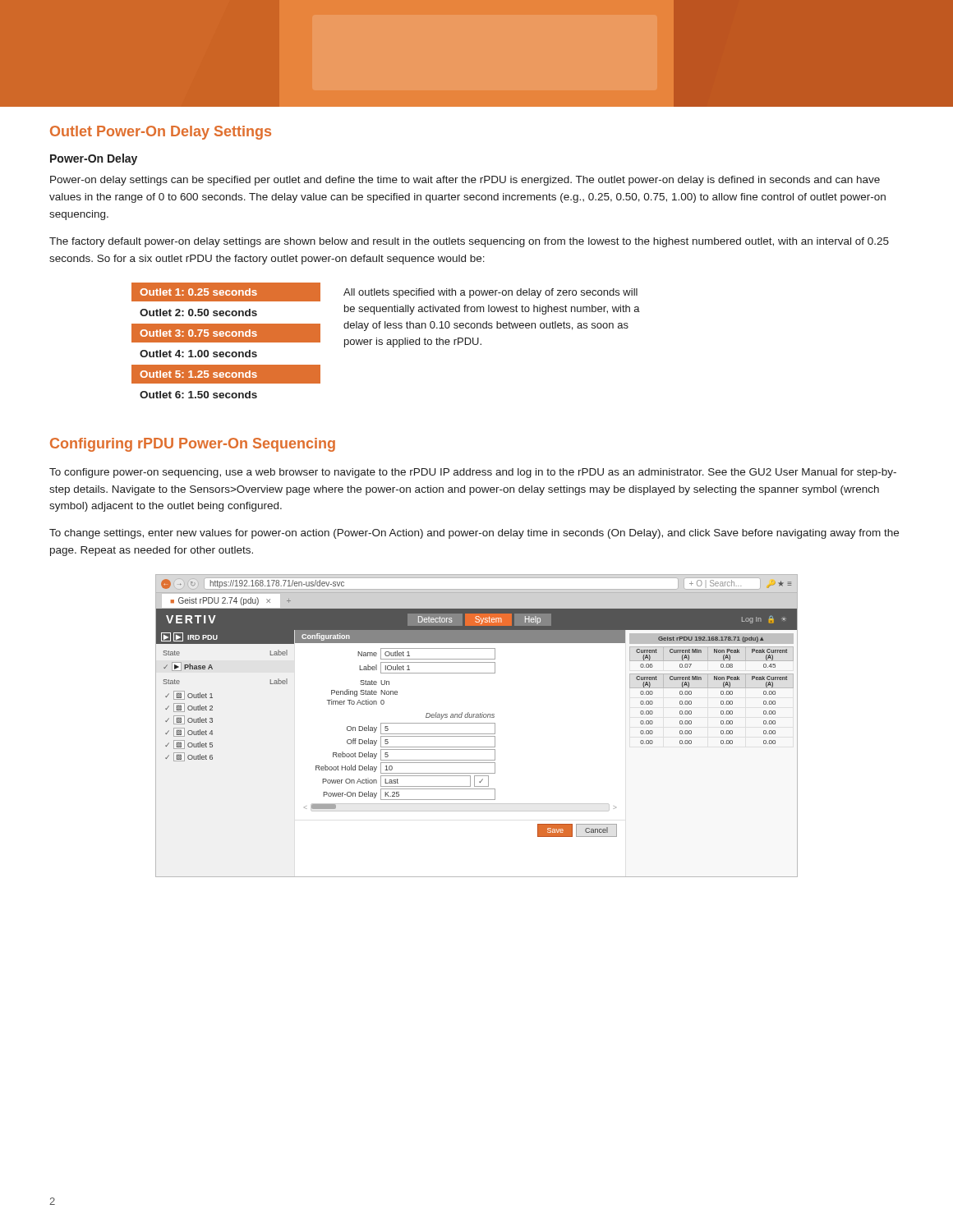Find the text block with the text "To configure power-on sequencing, use a"
This screenshot has height=1232, width=953.
pos(473,489)
